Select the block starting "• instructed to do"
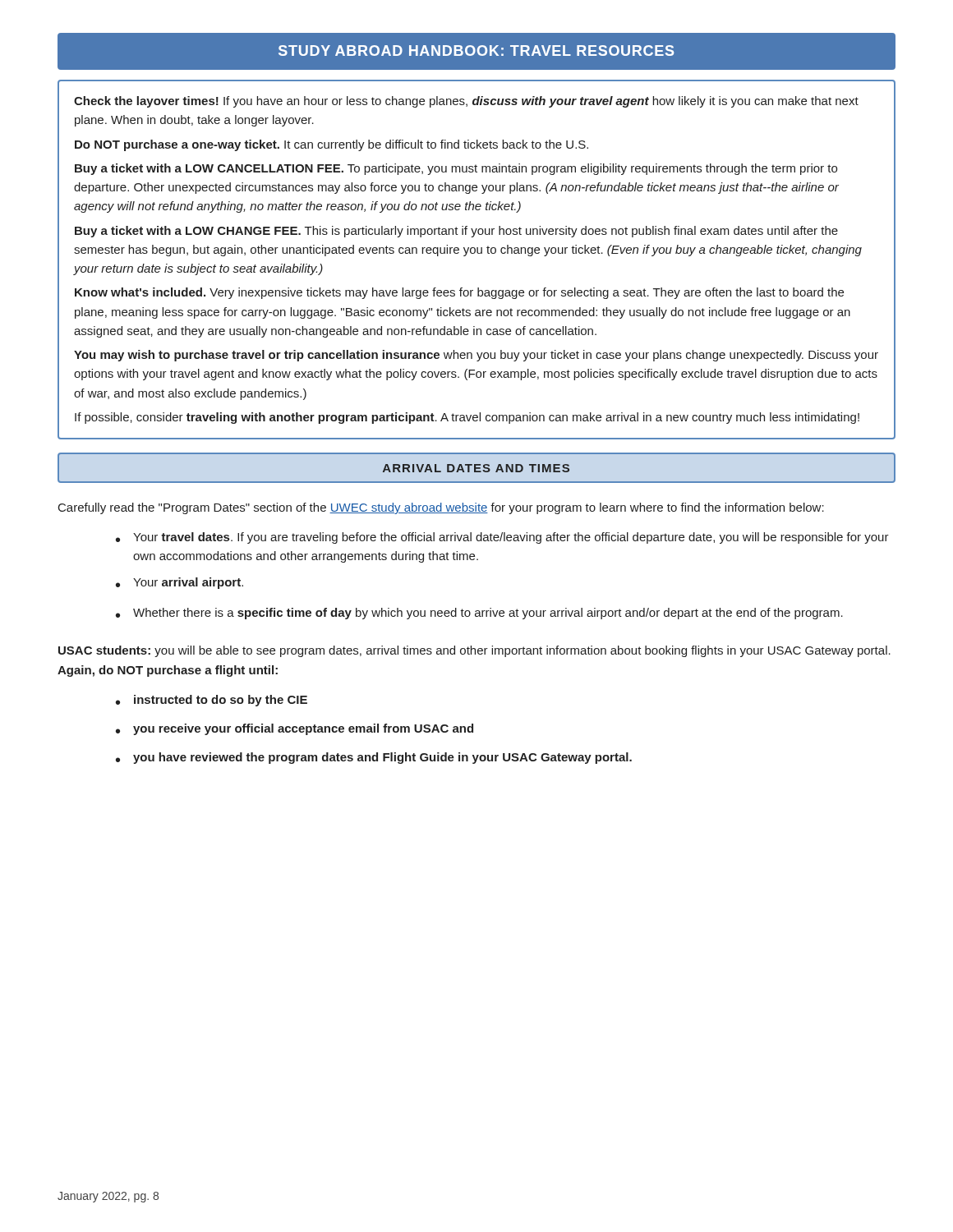953x1232 pixels. pos(211,702)
